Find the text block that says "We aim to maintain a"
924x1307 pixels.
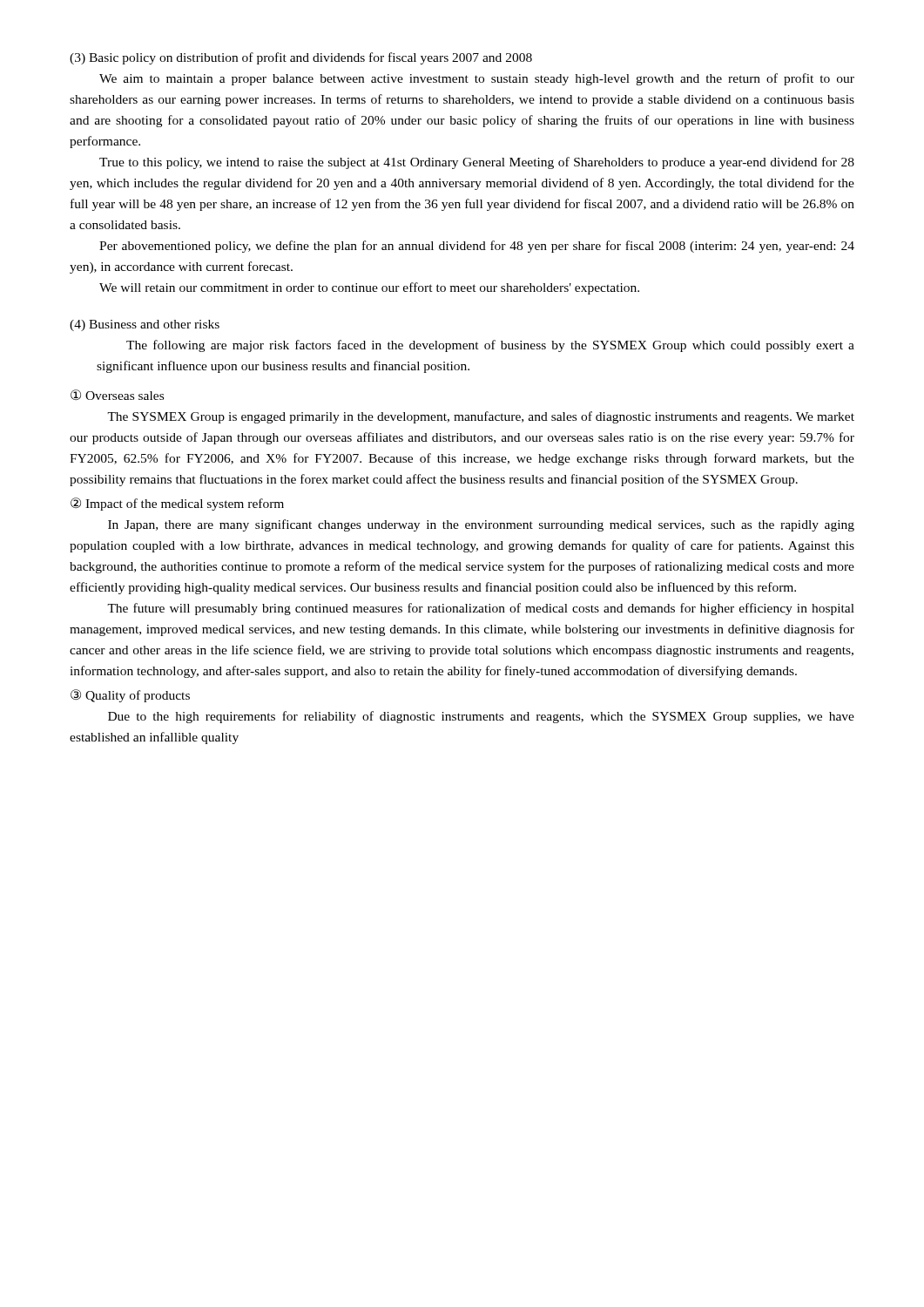click(x=462, y=110)
